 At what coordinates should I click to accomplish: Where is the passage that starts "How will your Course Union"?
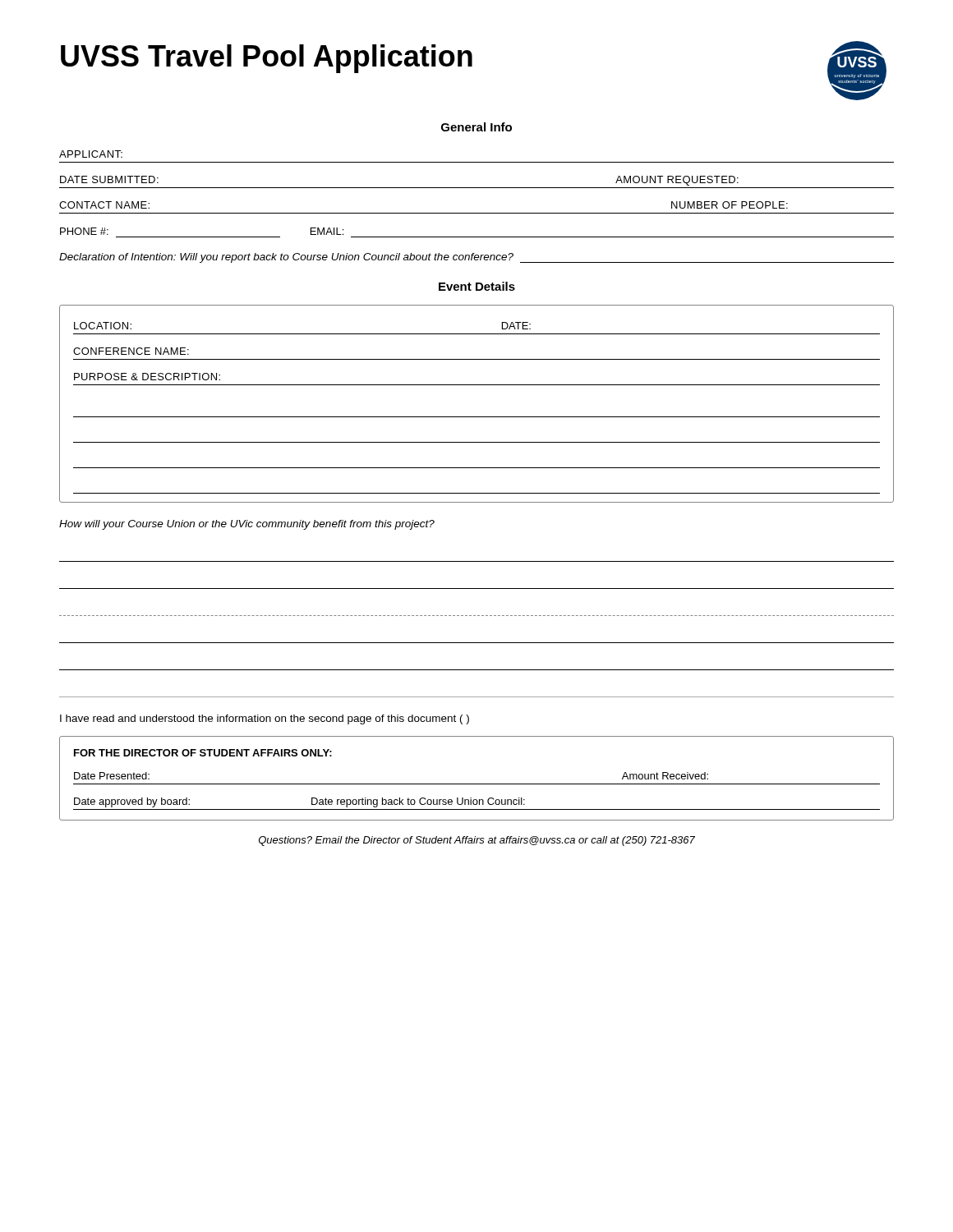point(247,525)
